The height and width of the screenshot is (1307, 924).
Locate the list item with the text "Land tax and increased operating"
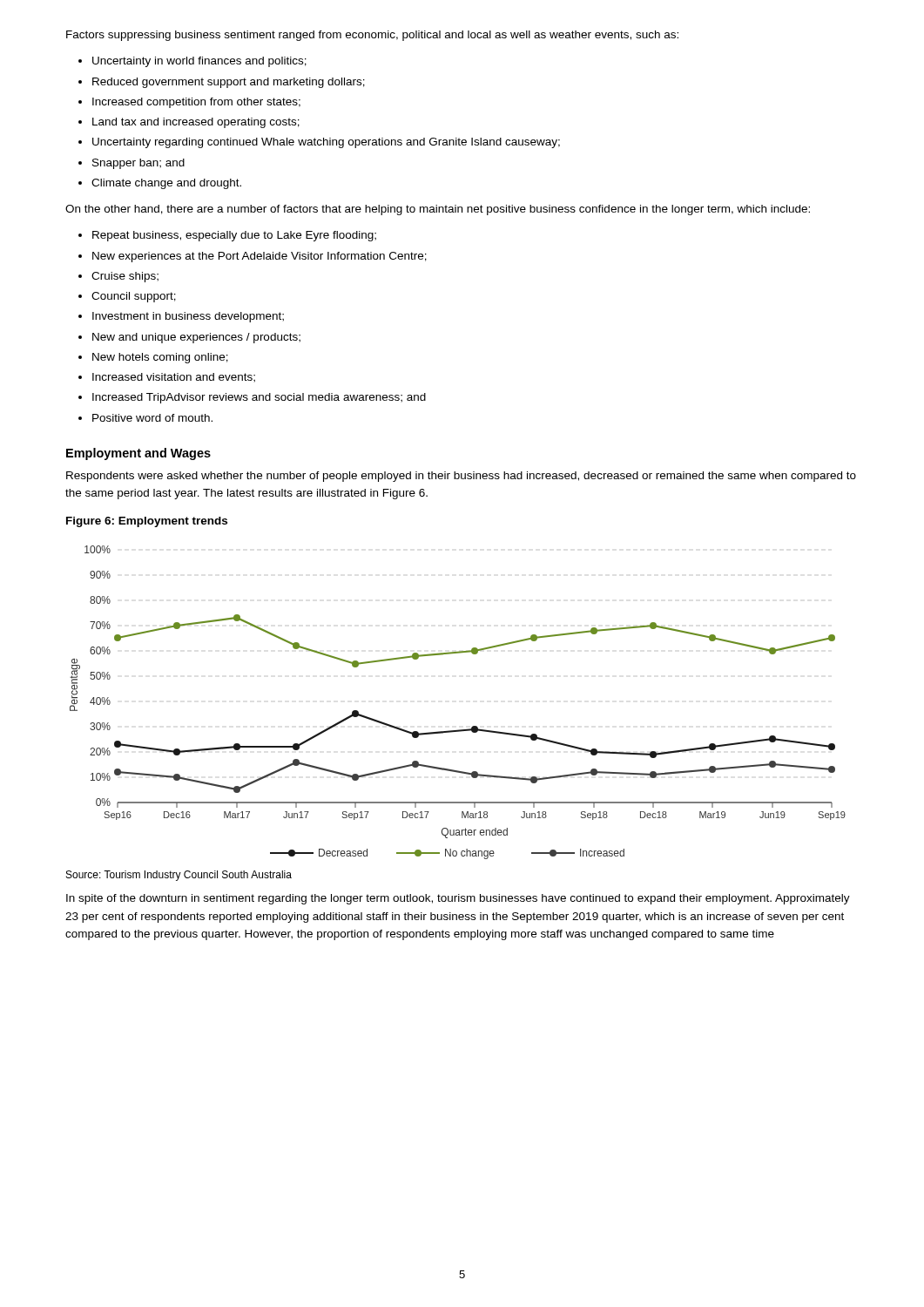[x=196, y=122]
